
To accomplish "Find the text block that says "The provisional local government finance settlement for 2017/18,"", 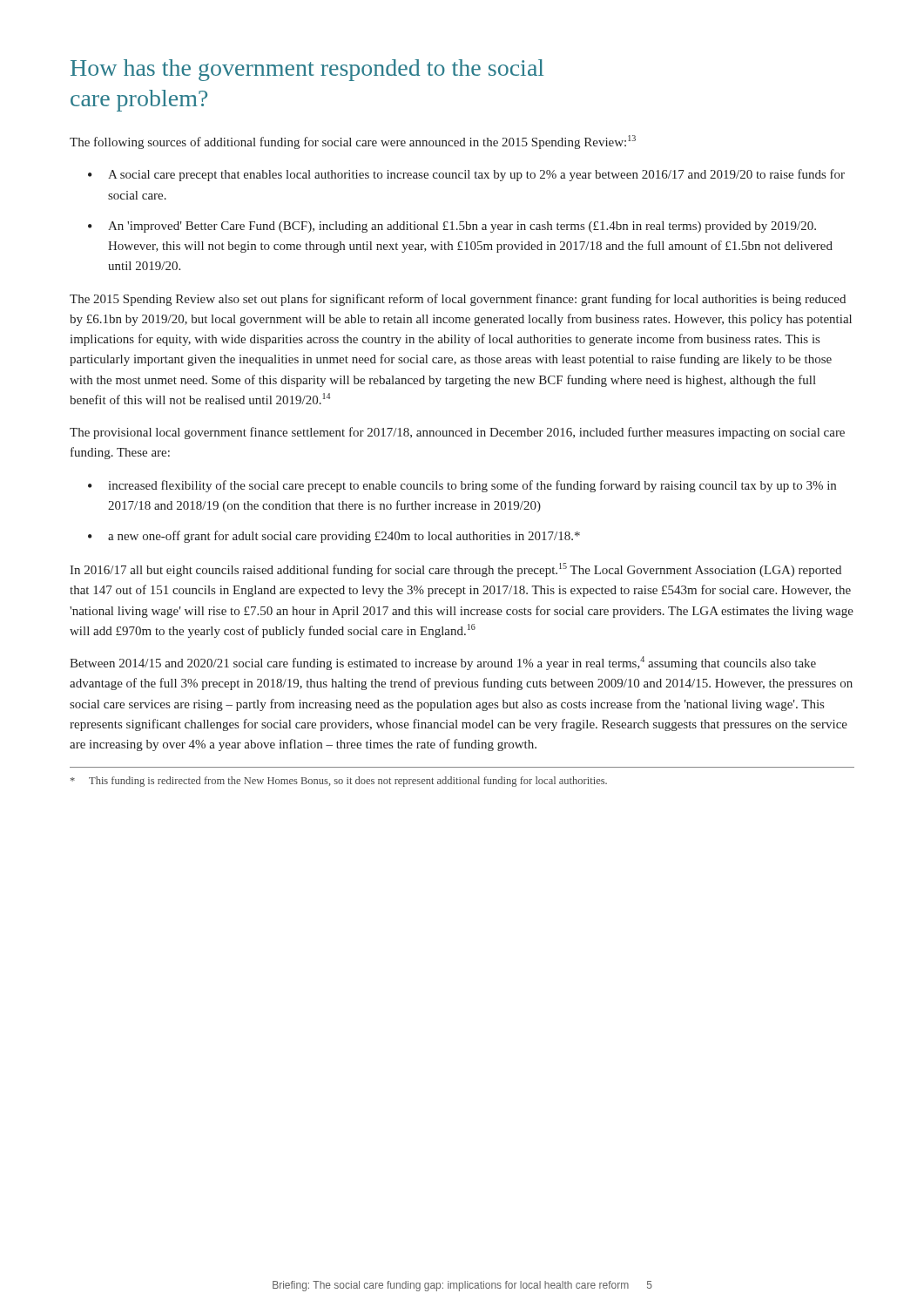I will (x=457, y=442).
